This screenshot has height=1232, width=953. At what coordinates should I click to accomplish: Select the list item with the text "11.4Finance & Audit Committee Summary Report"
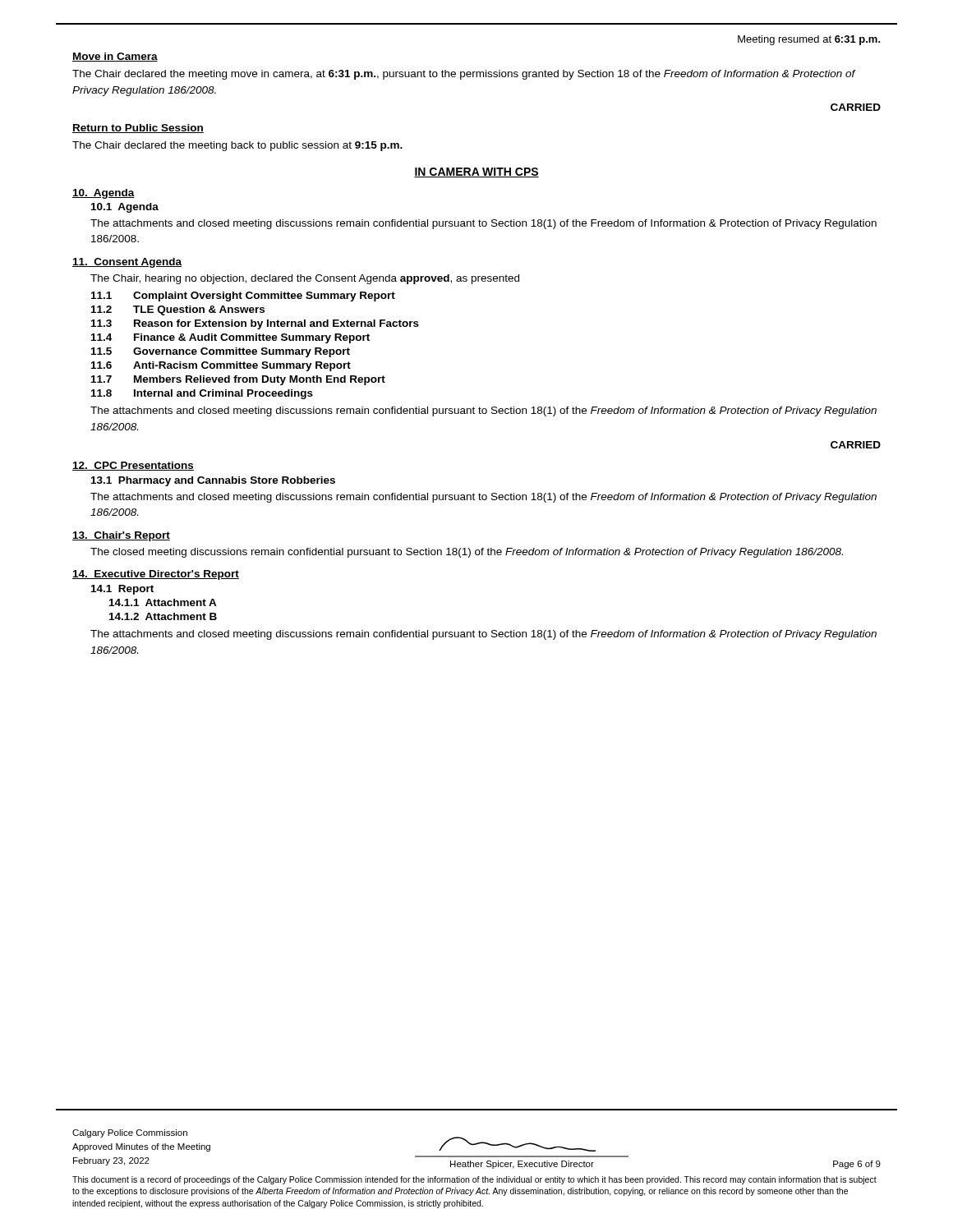(x=230, y=338)
